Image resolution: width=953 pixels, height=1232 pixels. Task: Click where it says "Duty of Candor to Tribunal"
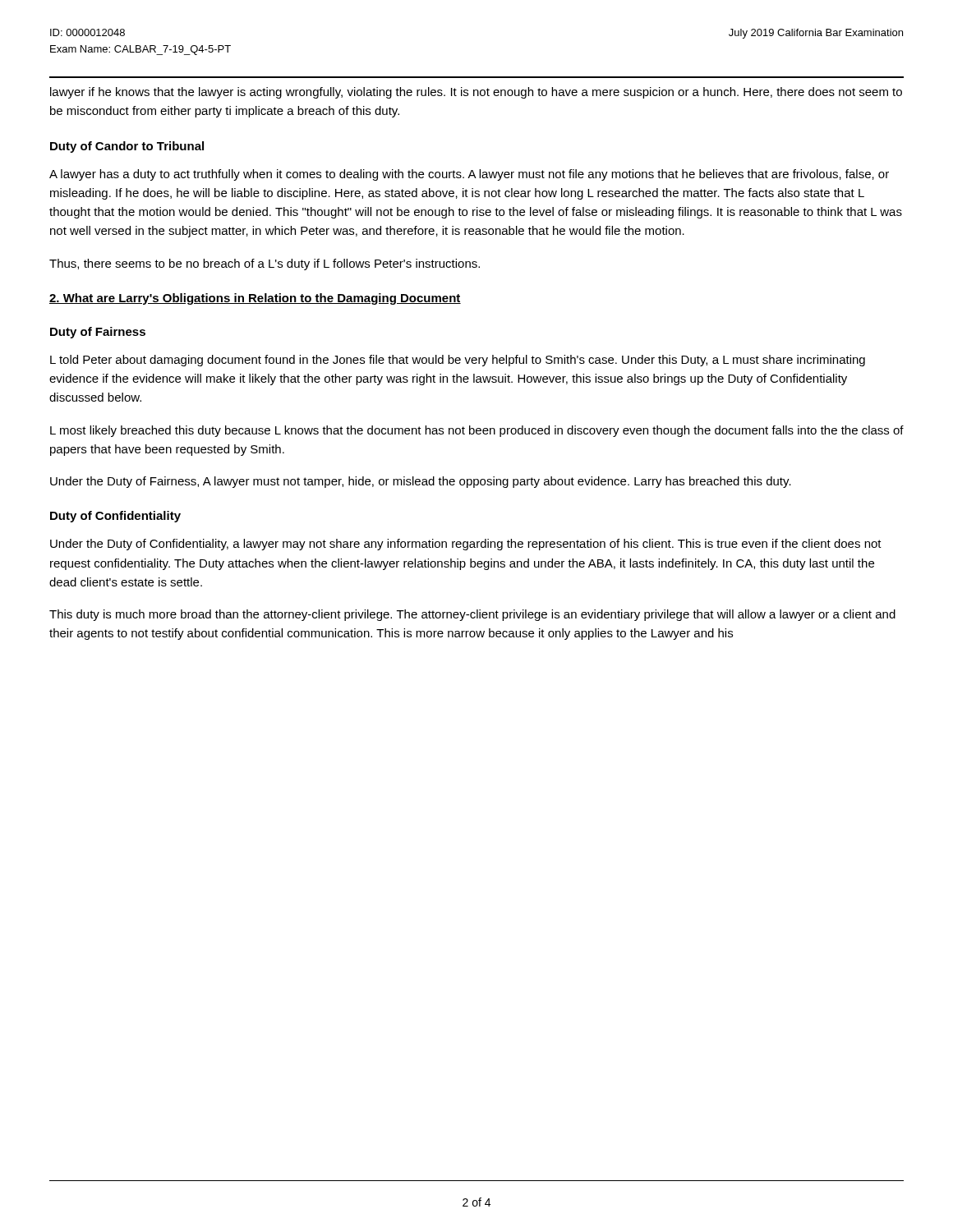[127, 145]
